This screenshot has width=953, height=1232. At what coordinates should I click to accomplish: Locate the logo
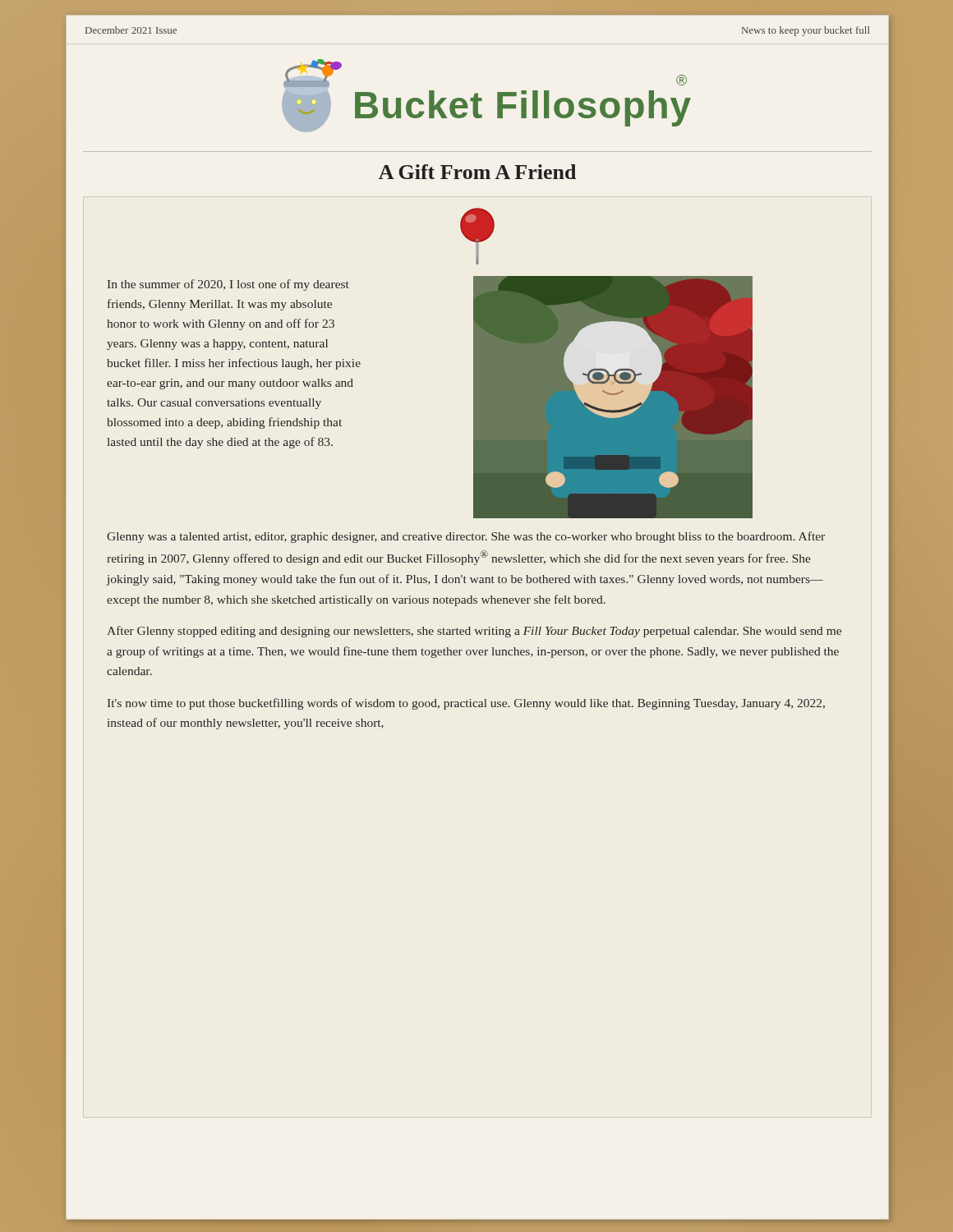(x=477, y=98)
